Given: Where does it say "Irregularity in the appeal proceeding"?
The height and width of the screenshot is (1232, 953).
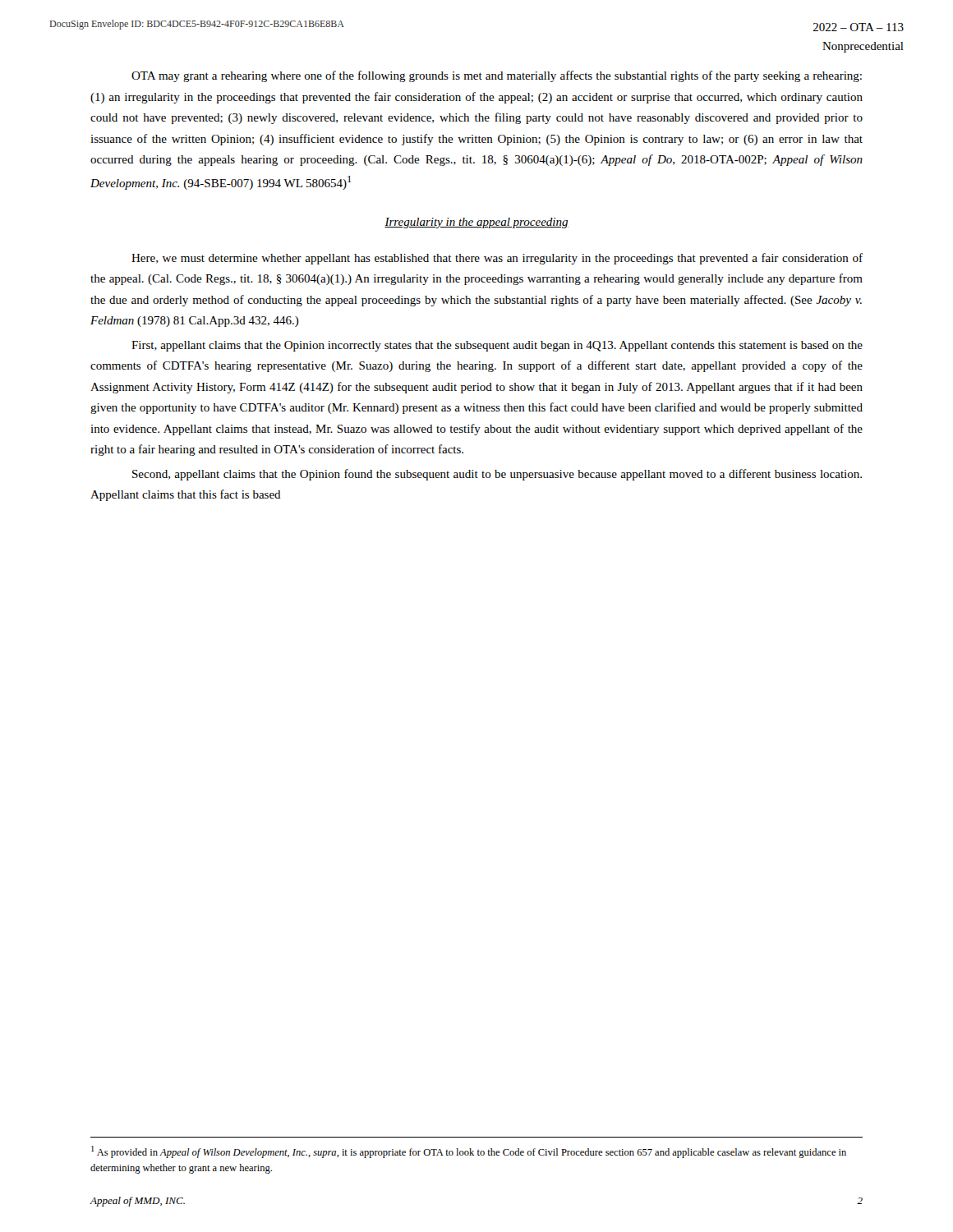Looking at the screenshot, I should click(x=476, y=222).
